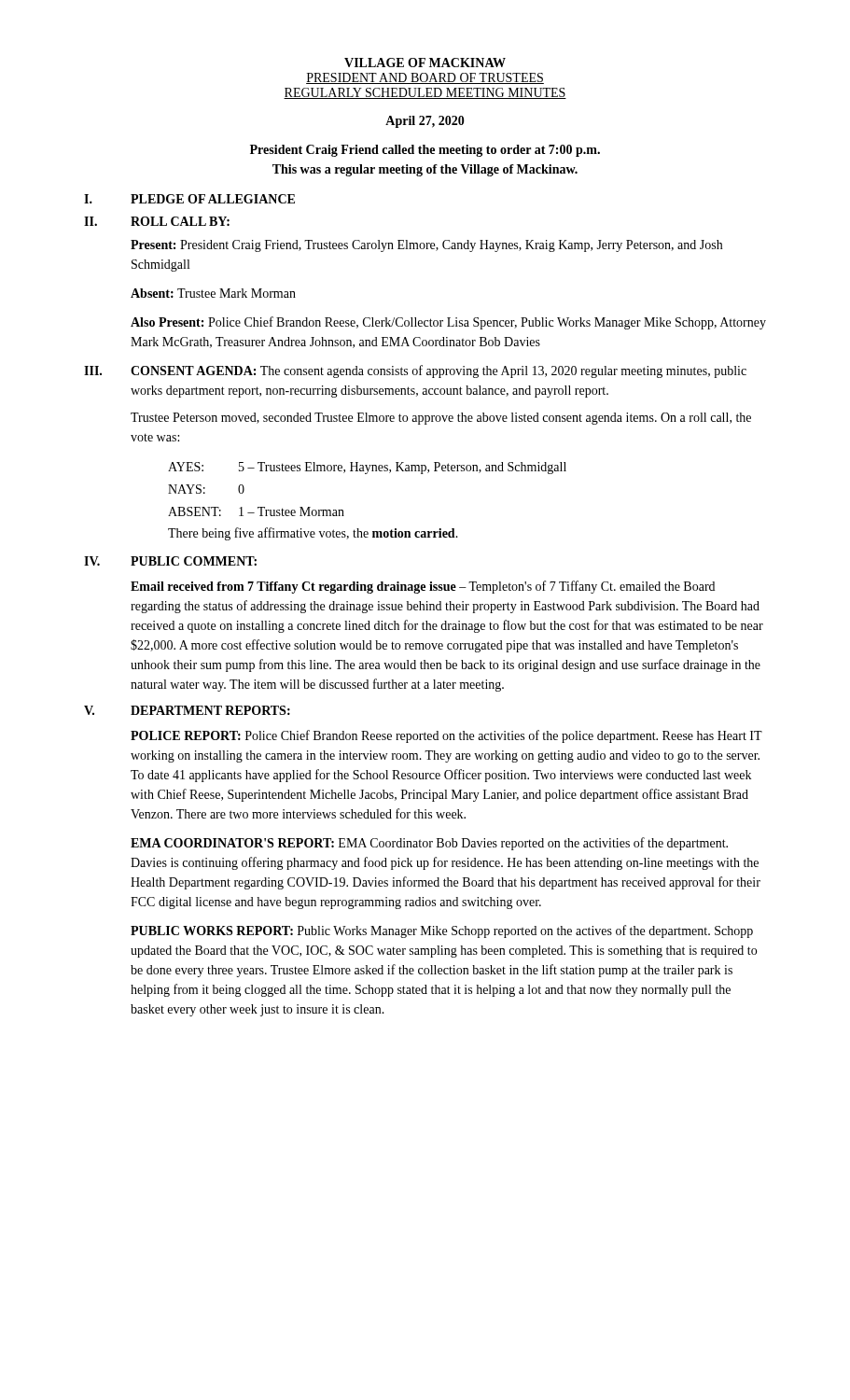The image size is (850, 1400).
Task: Locate the text block that says "III. CONSENT AGENDA: The consent"
Action: click(x=425, y=381)
